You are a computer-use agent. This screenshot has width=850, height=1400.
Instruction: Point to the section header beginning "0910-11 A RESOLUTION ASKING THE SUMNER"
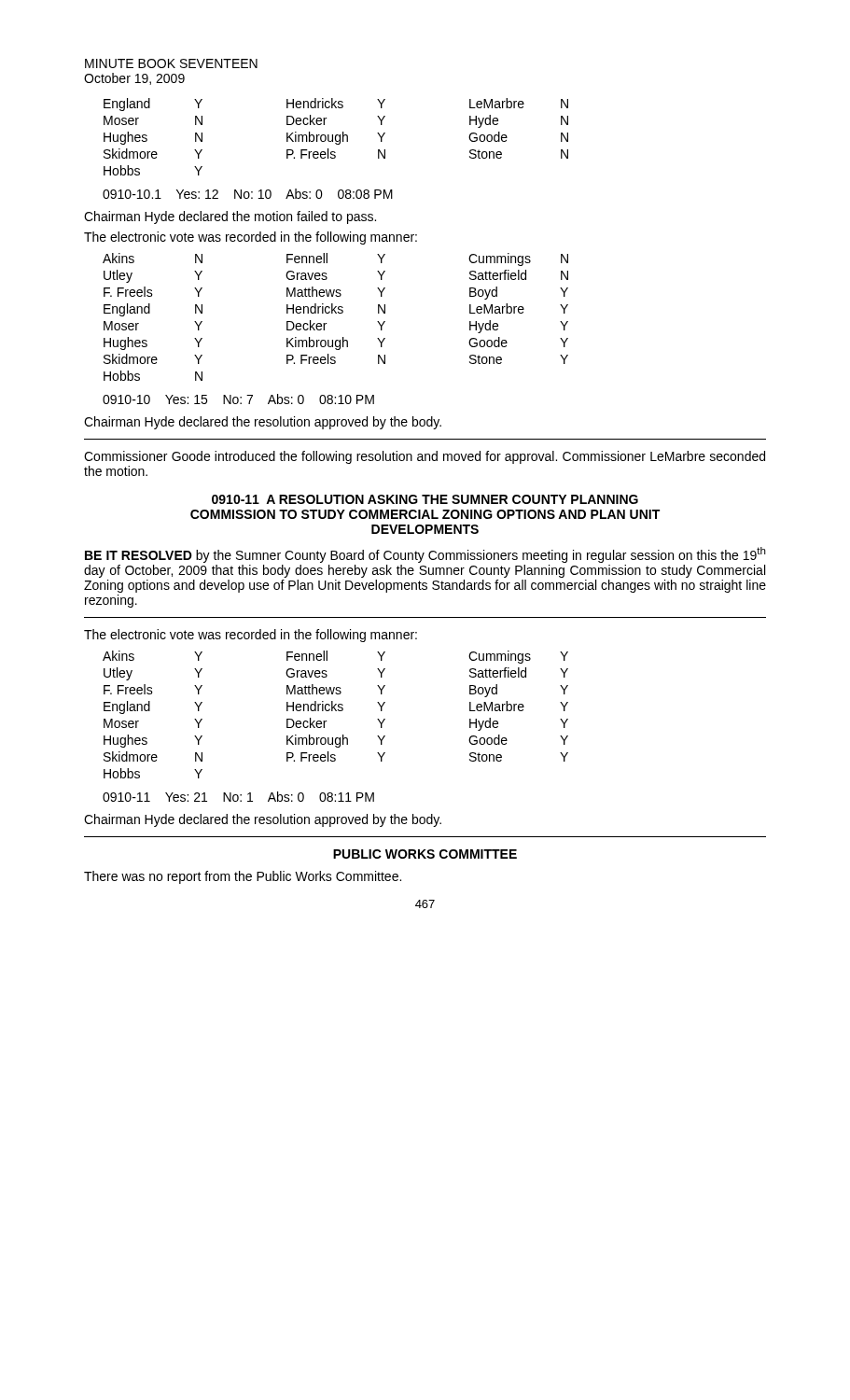click(x=425, y=514)
